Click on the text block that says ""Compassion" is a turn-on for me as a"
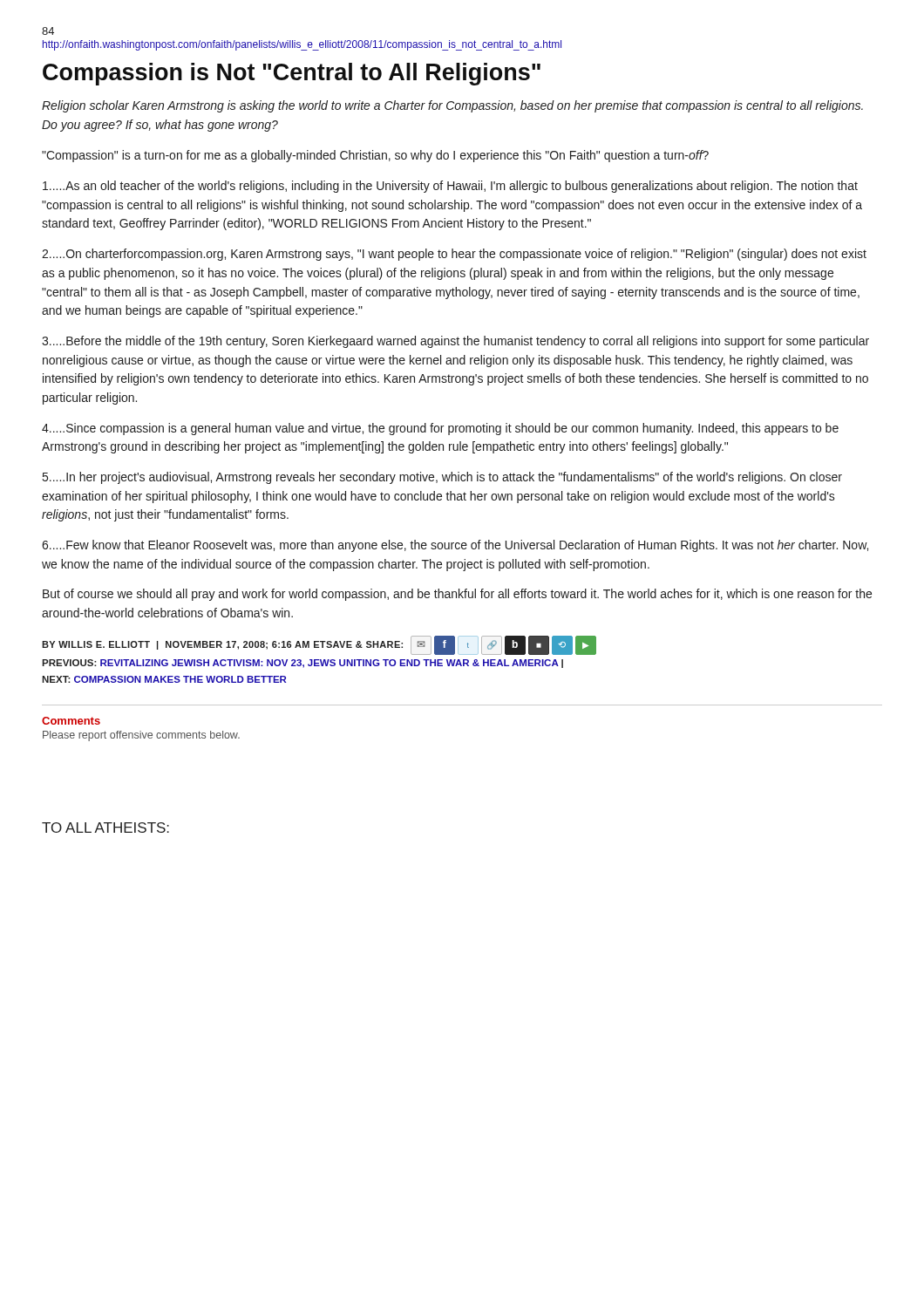 375,156
